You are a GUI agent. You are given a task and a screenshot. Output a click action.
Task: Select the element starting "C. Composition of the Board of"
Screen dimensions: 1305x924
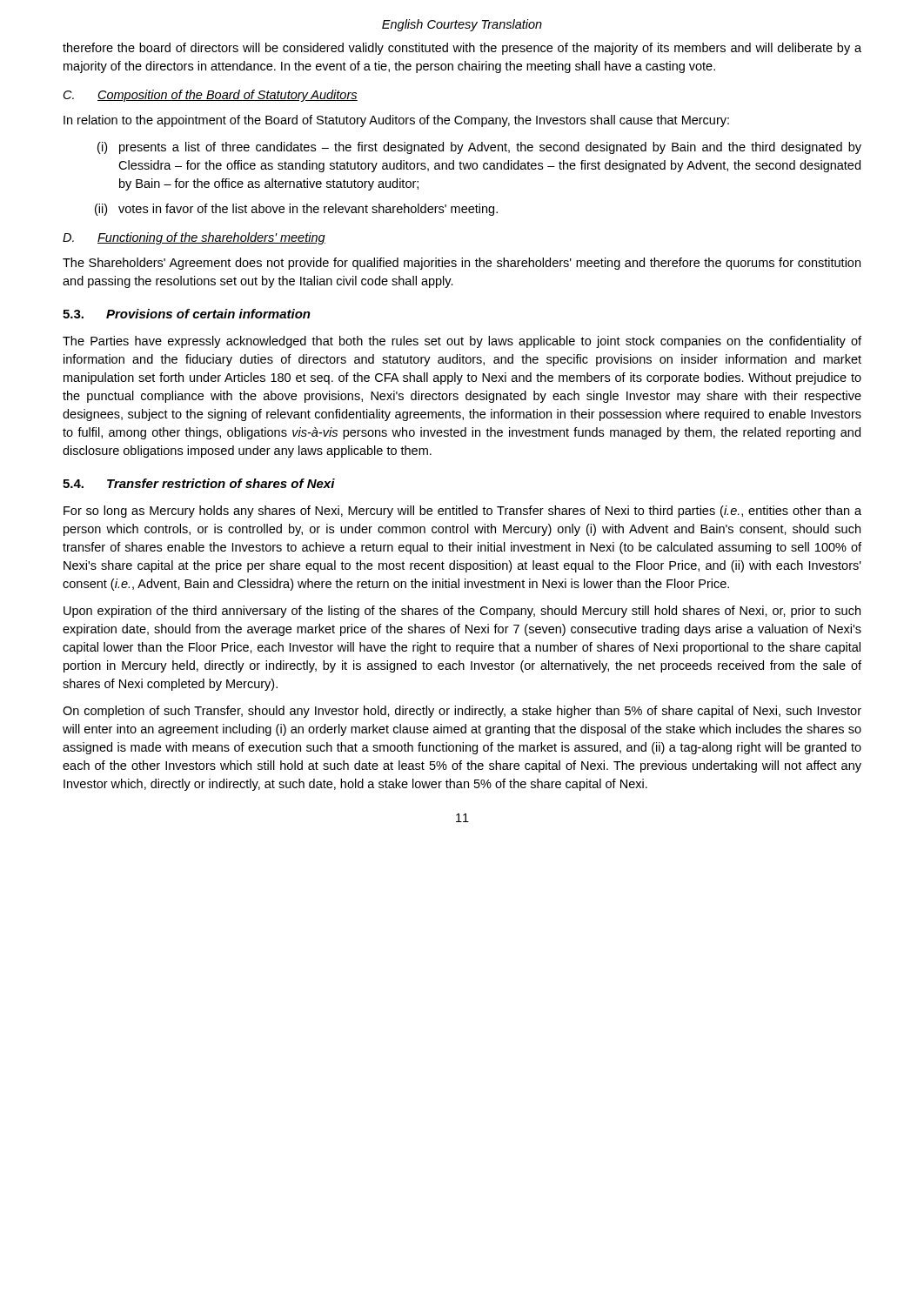pos(210,95)
